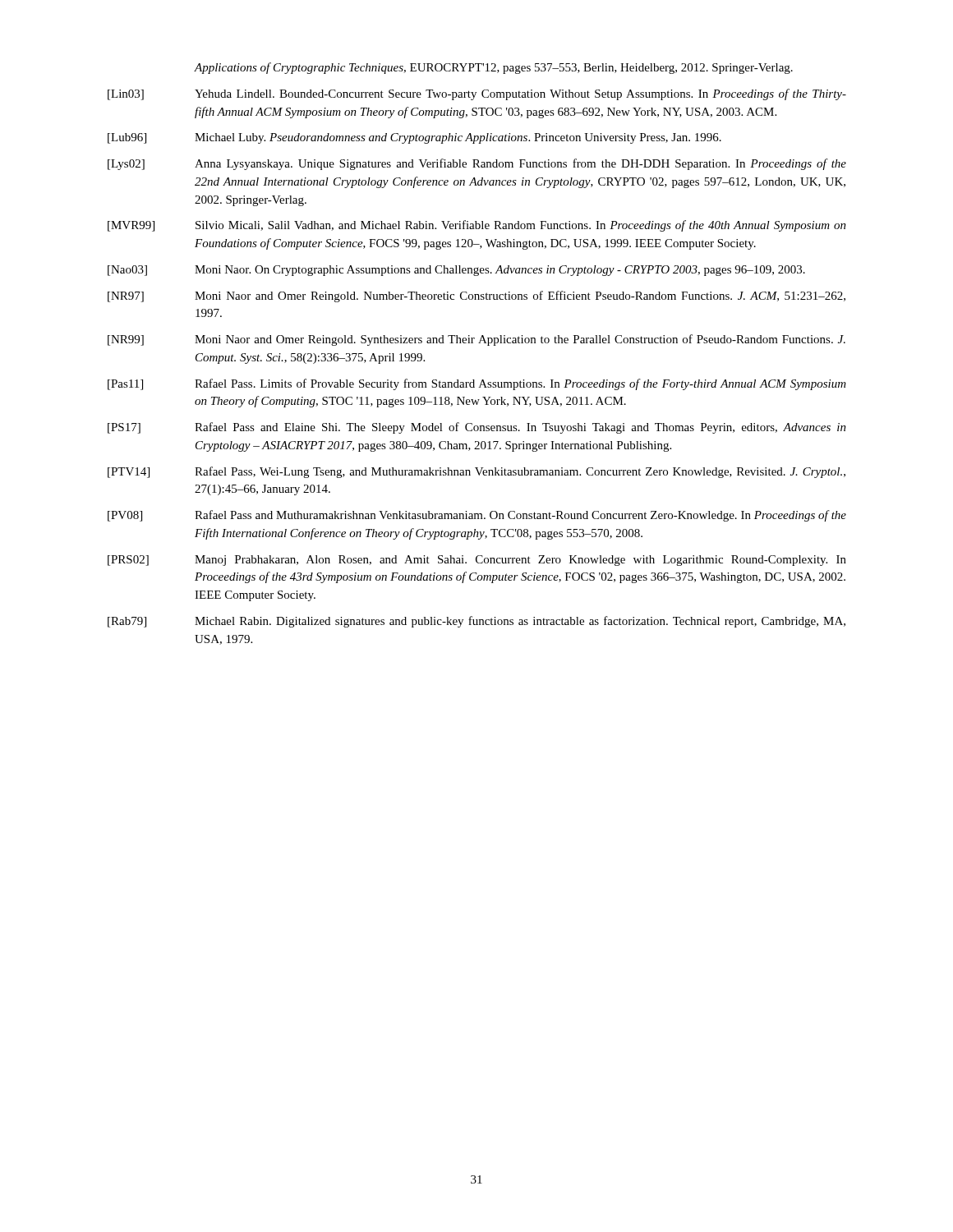The height and width of the screenshot is (1232, 953).
Task: Click on the list item containing "[PRS02] Manoj Prabhakaran, Alon Rosen,"
Action: [476, 578]
